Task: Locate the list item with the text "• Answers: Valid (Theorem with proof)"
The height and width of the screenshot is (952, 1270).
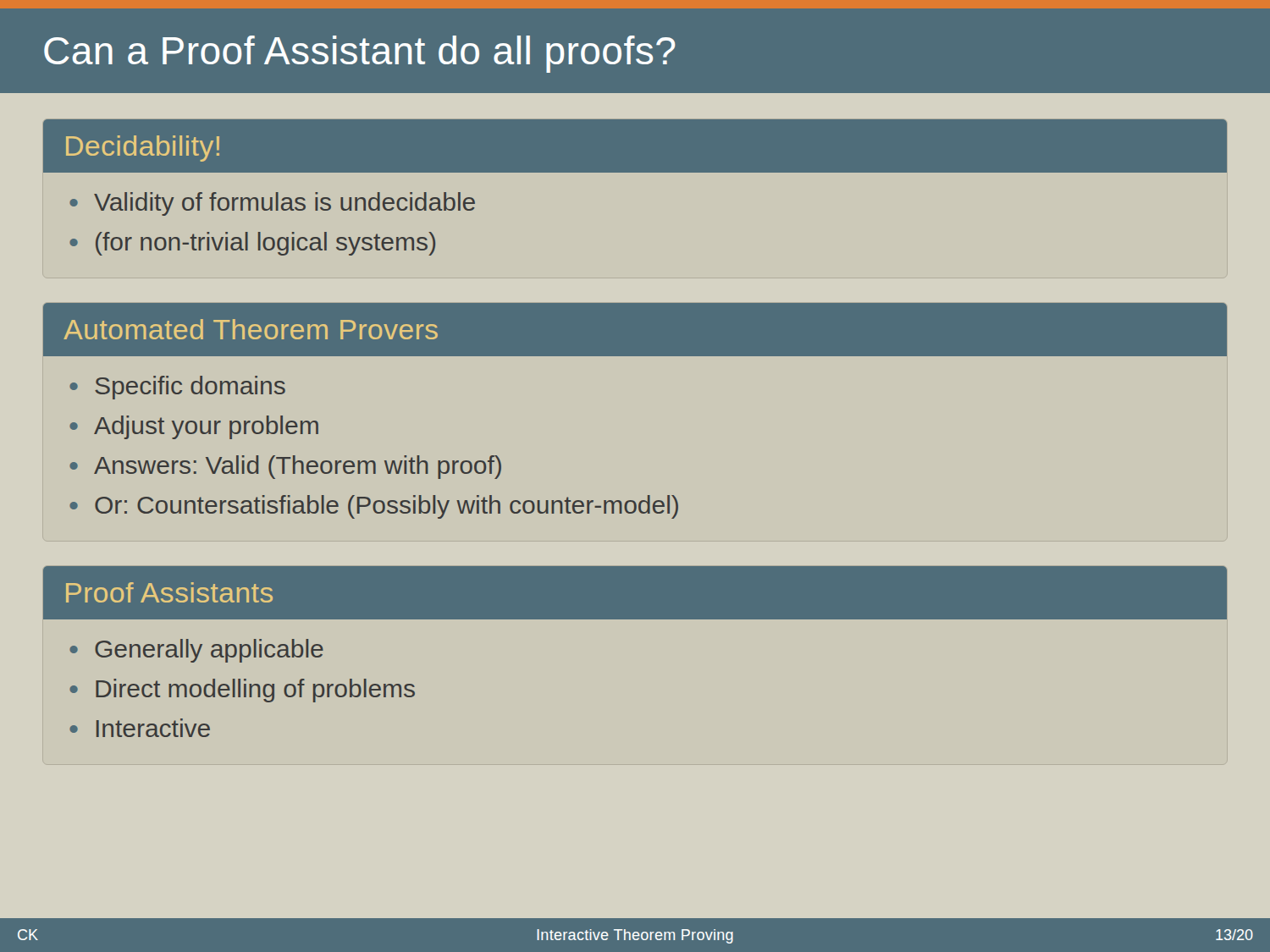Action: coord(286,467)
